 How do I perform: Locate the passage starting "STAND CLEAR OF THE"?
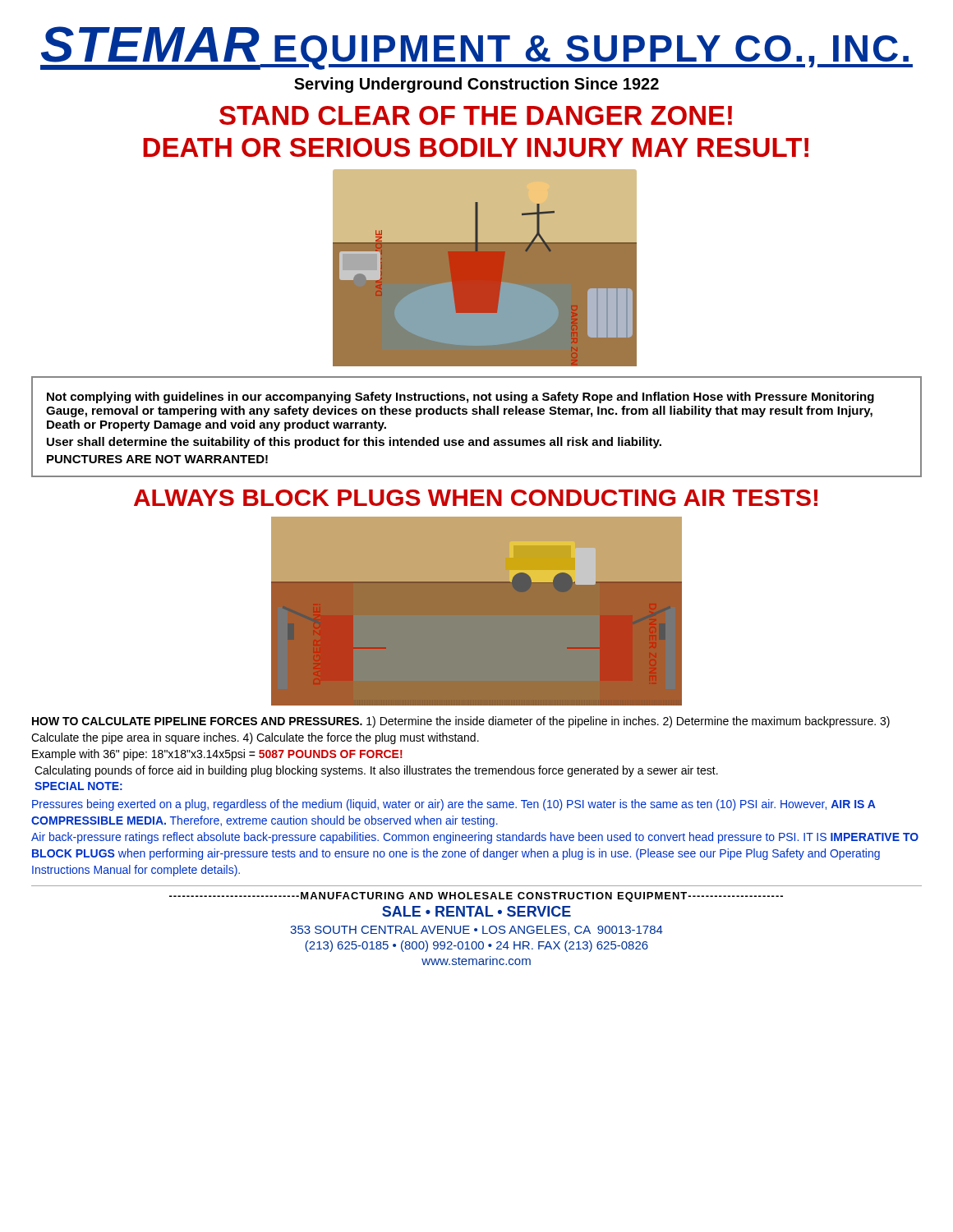pyautogui.click(x=476, y=131)
